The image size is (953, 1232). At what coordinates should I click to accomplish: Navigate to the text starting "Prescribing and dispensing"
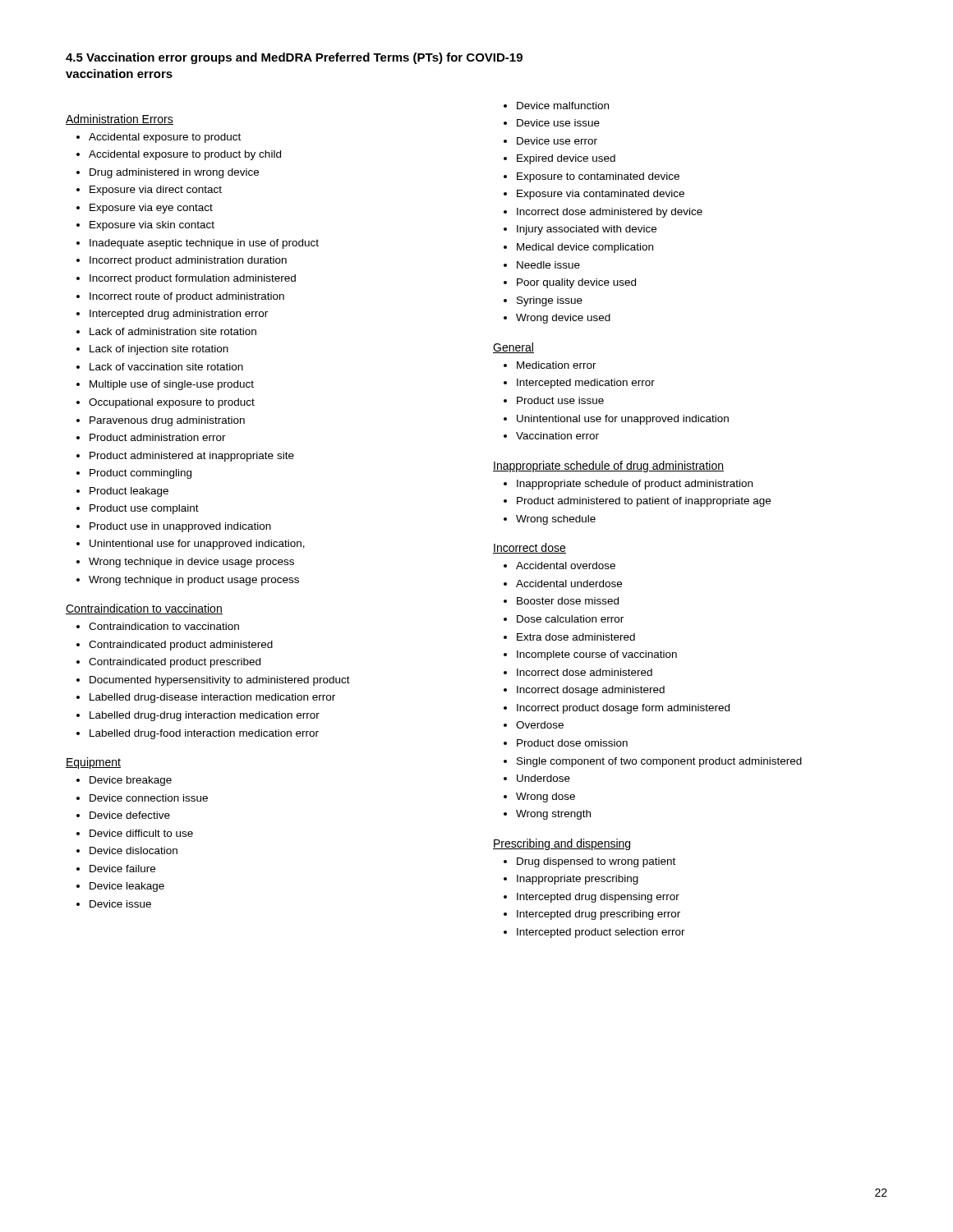[x=562, y=843]
